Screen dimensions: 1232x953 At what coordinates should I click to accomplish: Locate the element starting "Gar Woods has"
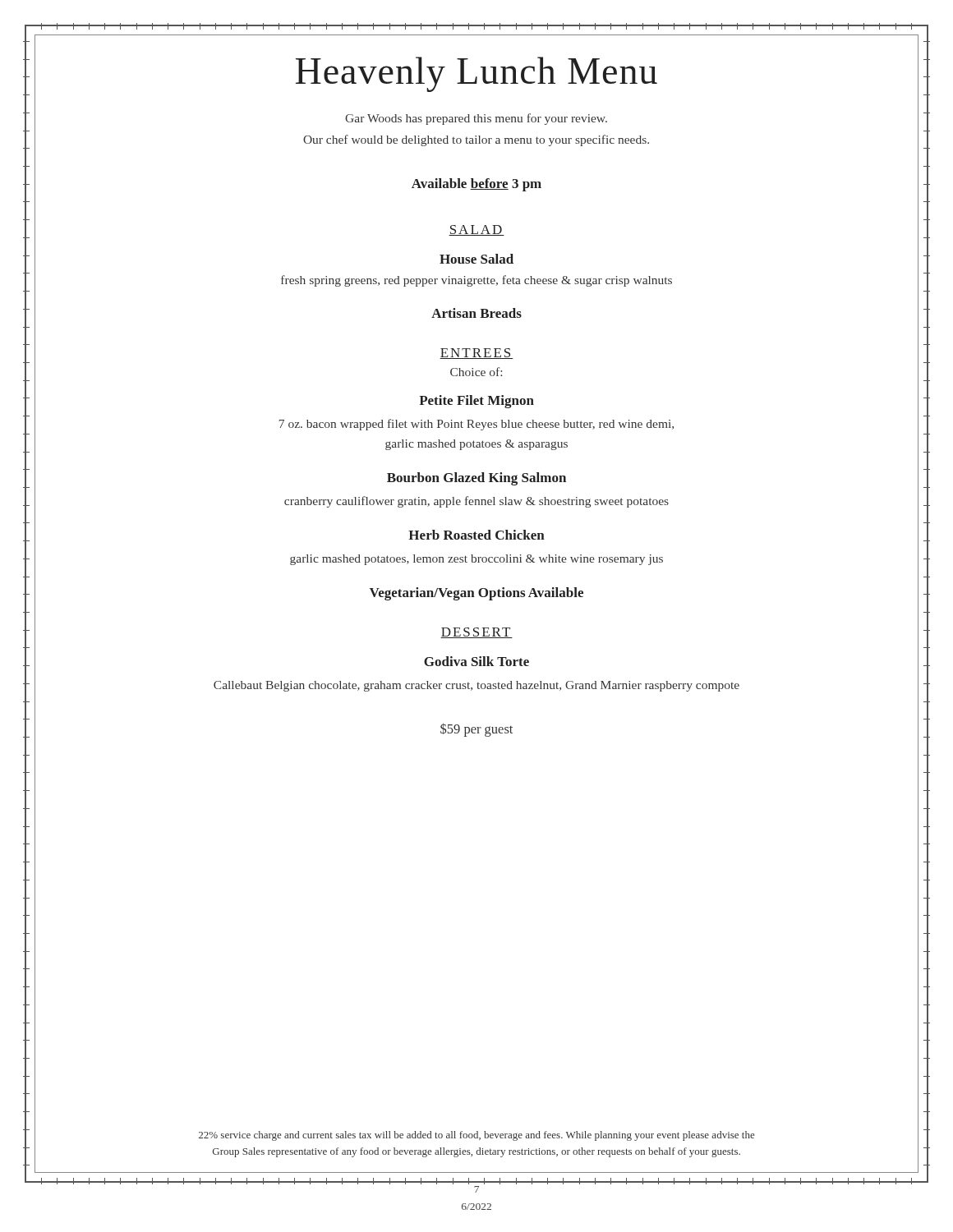pyautogui.click(x=476, y=128)
